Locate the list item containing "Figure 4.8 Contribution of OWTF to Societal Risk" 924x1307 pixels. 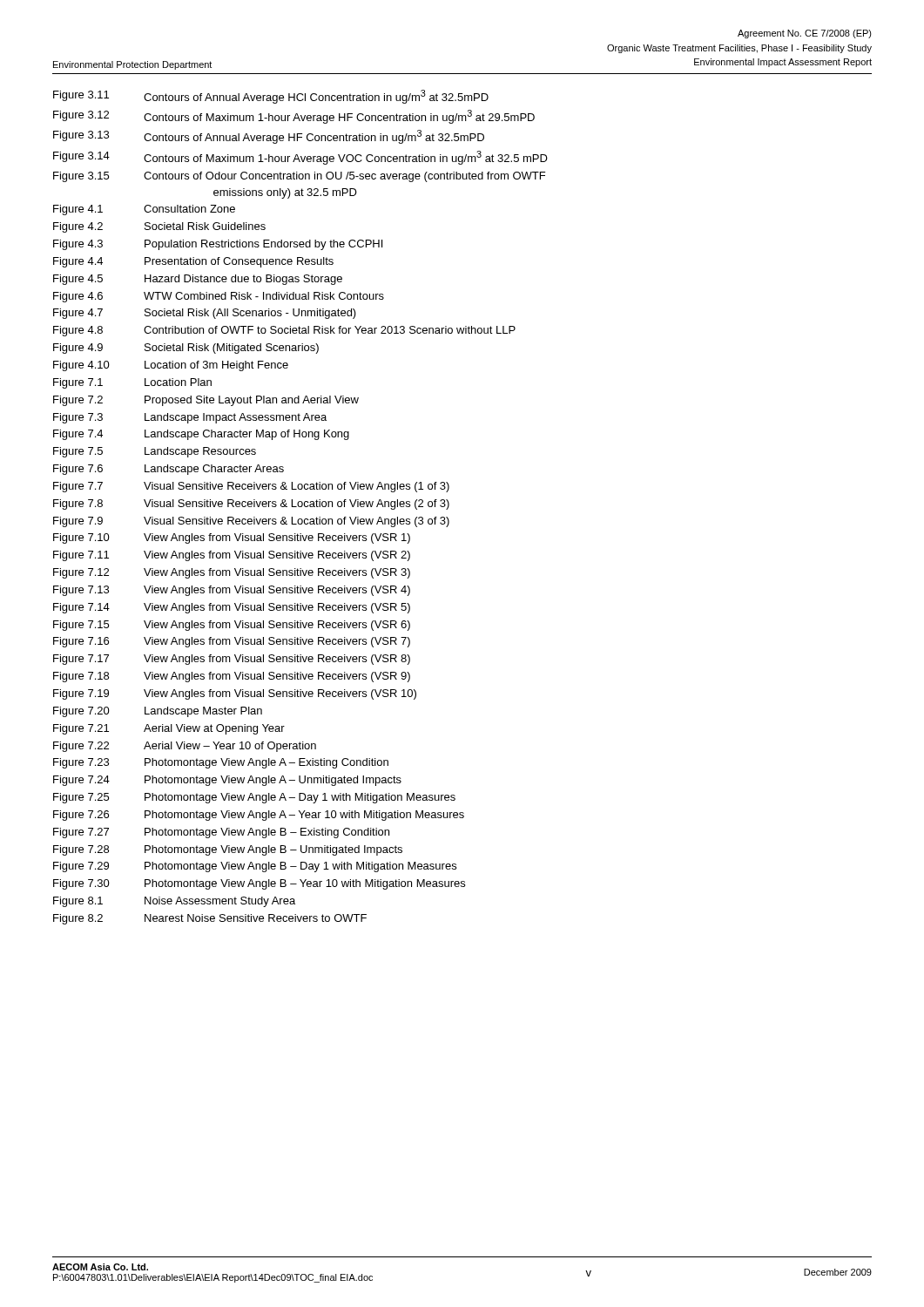coord(462,331)
